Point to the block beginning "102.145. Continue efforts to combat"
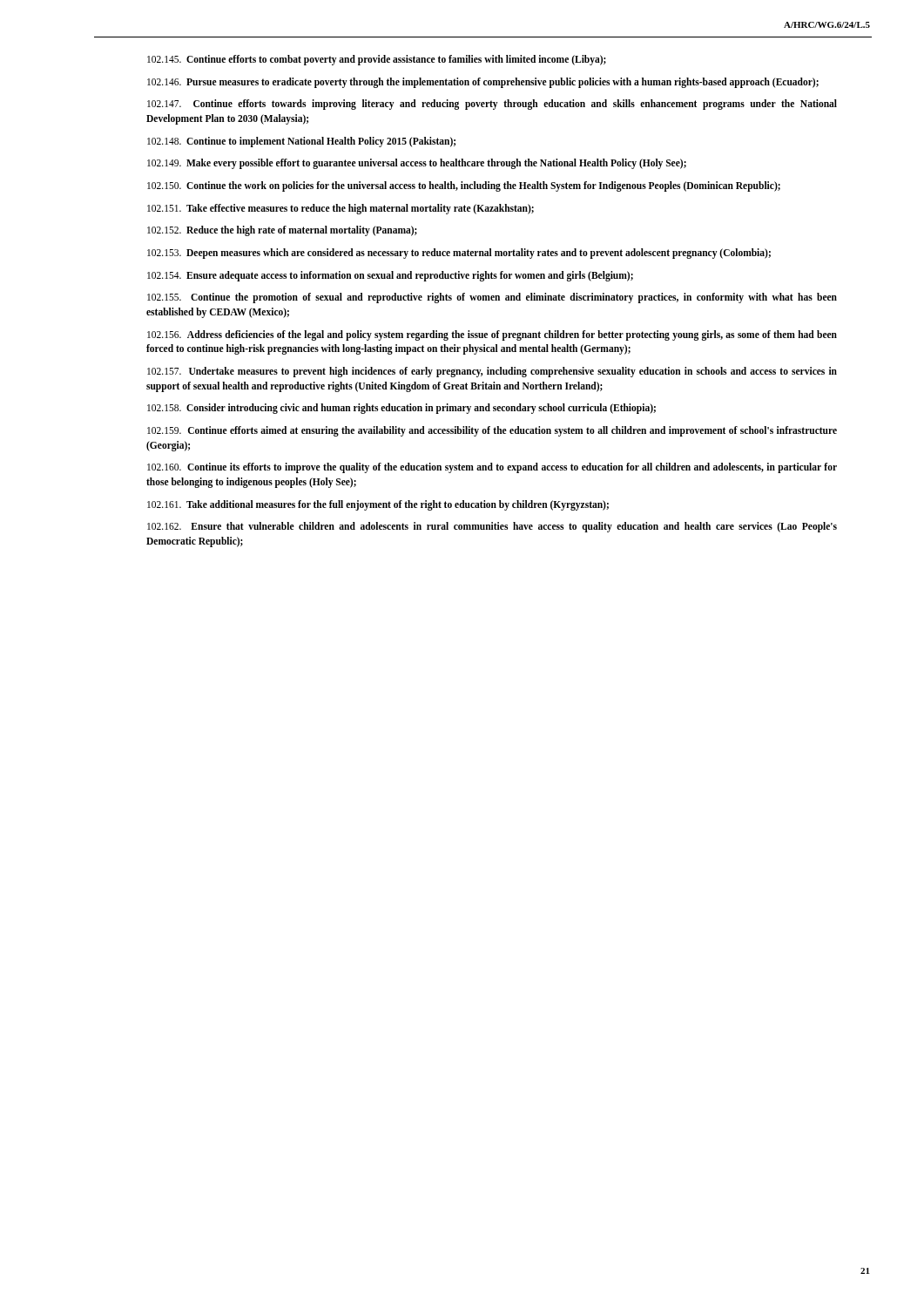The width and height of the screenshot is (924, 1307). [x=376, y=59]
